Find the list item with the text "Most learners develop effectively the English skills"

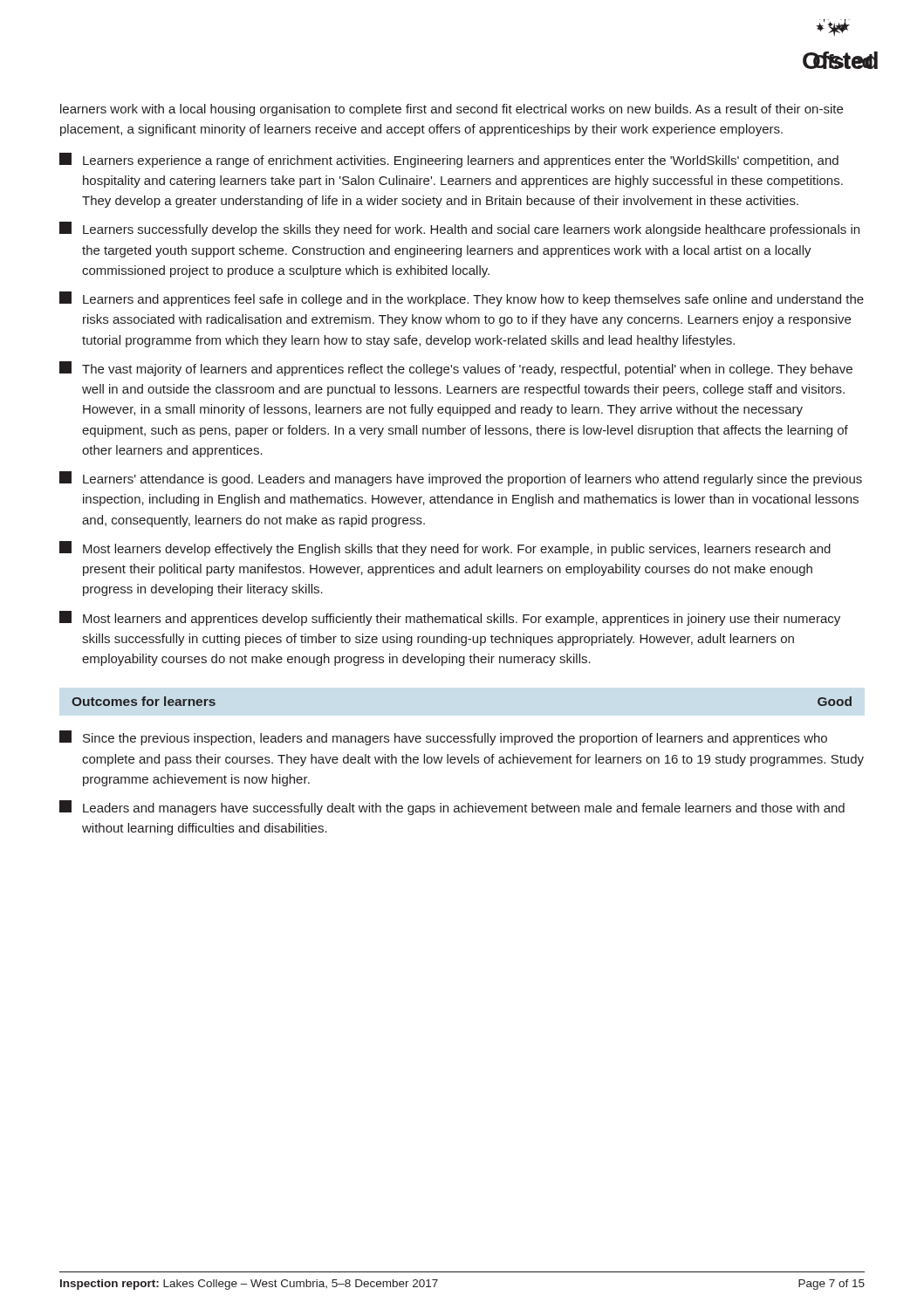pyautogui.click(x=462, y=569)
